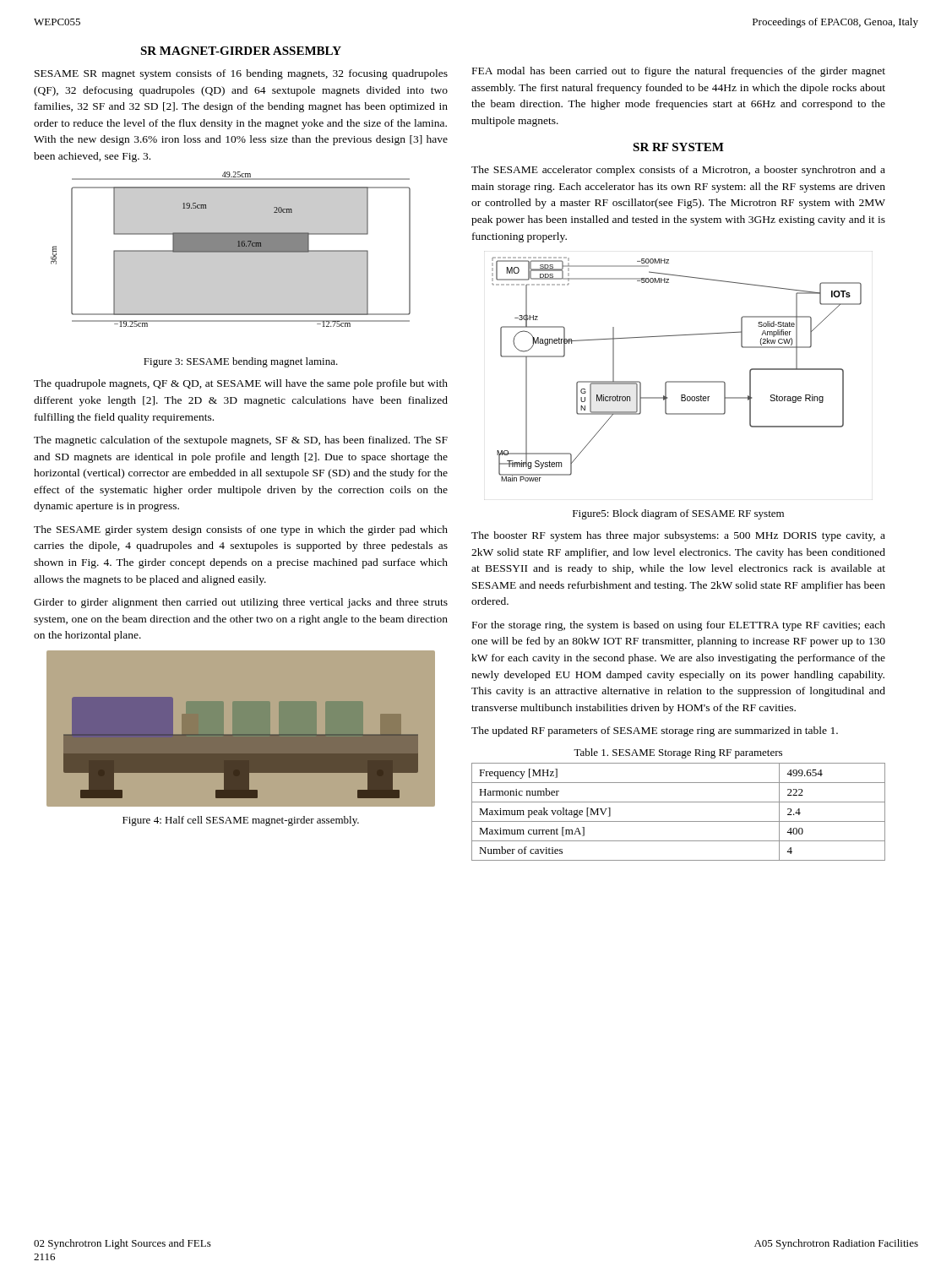Select the section header with the text "SR RF SYSTEM"
The image size is (952, 1267).
(x=678, y=147)
